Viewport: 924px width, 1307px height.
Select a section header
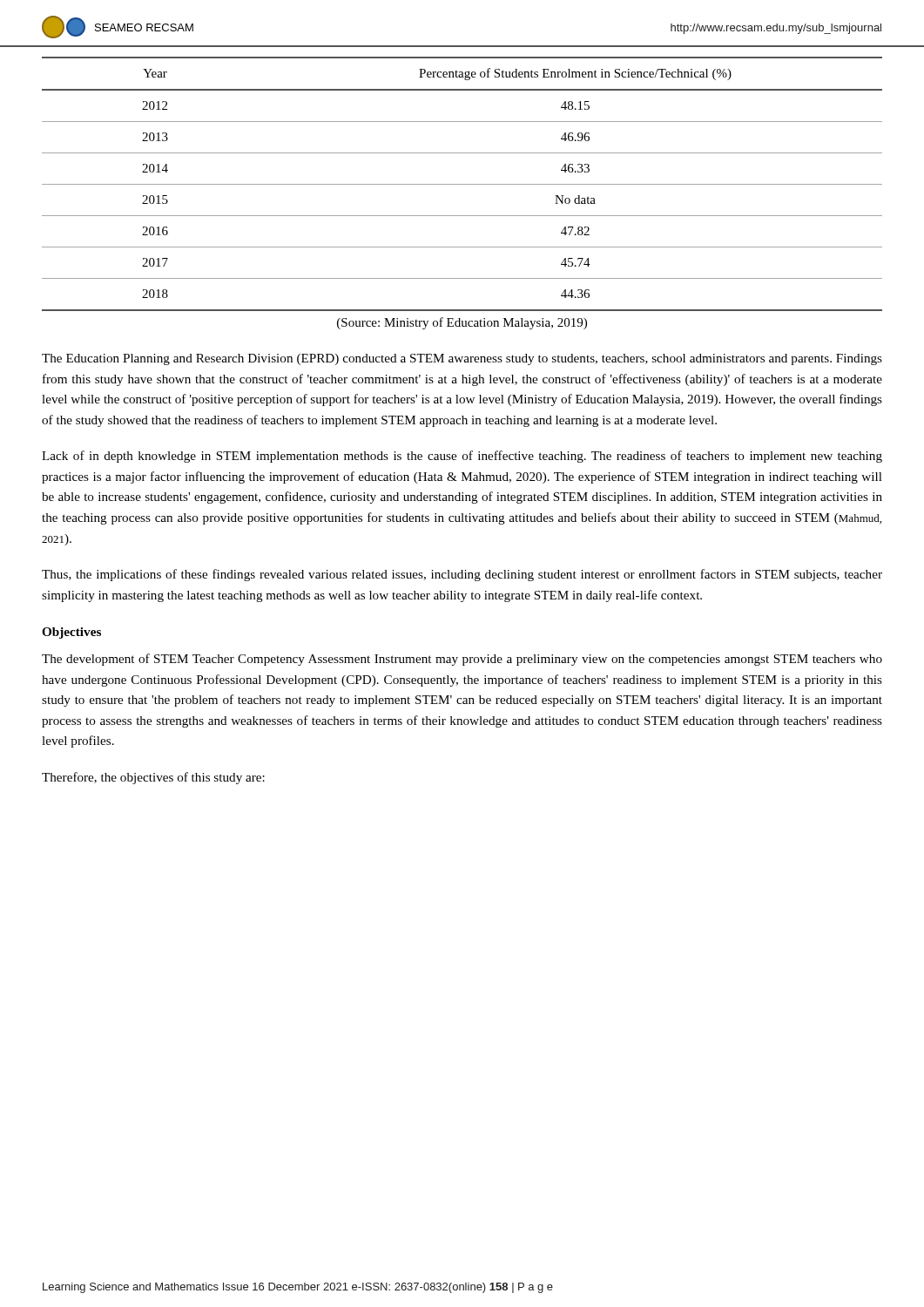click(x=72, y=631)
